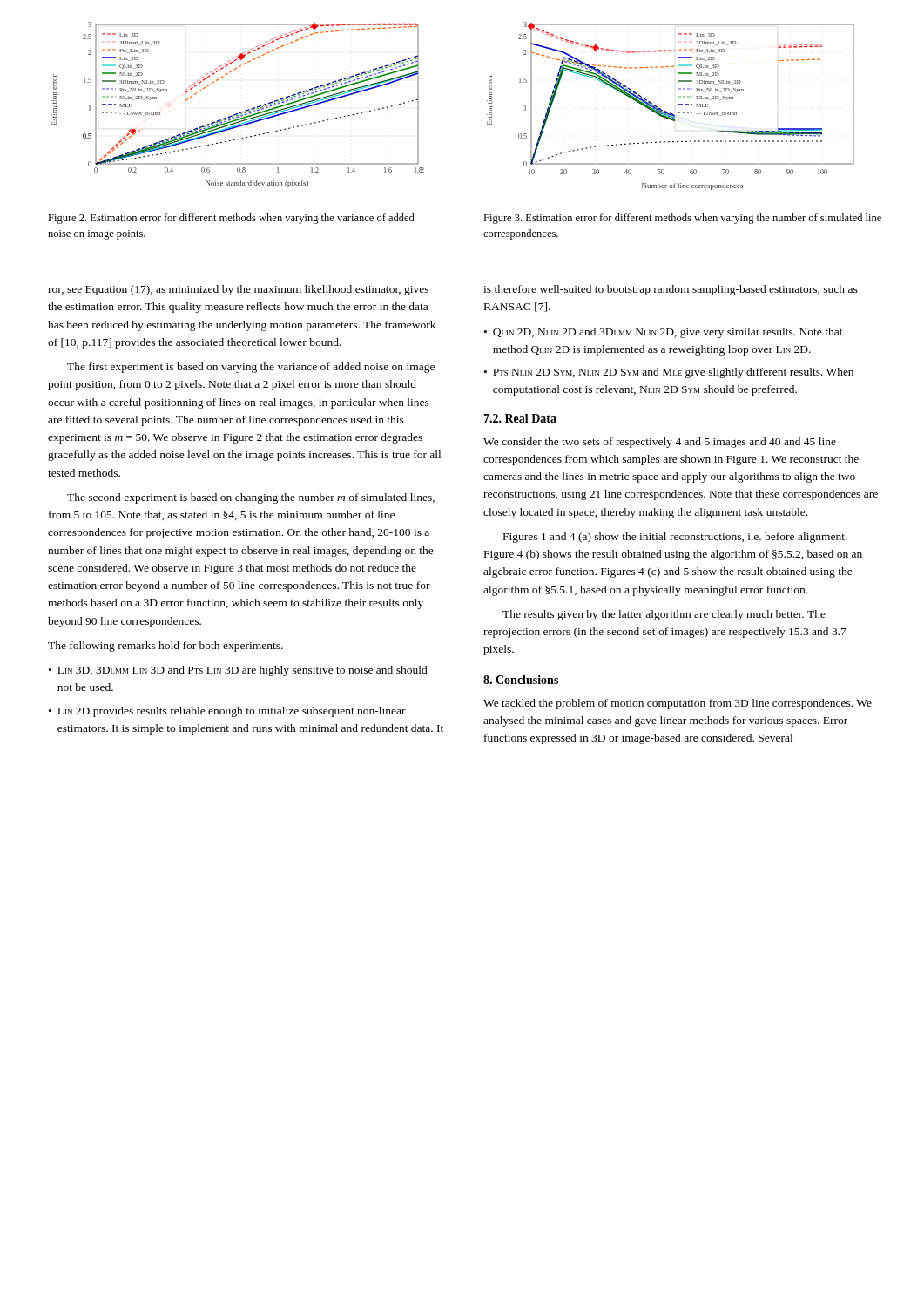The image size is (924, 1307).
Task: Navigate to the region starting "• Lin 2D"
Action: (246, 720)
